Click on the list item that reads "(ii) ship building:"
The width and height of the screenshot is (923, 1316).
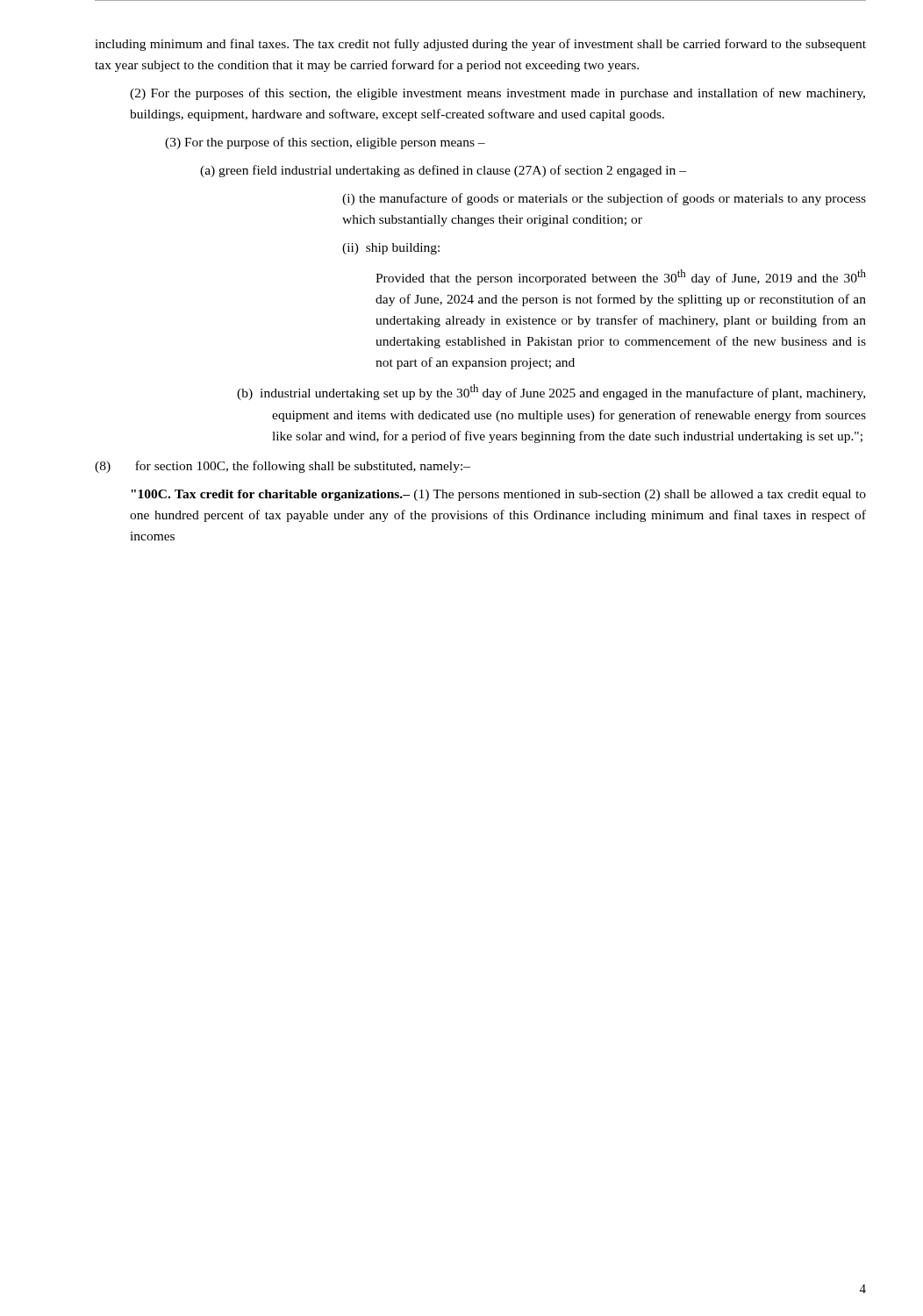point(391,247)
